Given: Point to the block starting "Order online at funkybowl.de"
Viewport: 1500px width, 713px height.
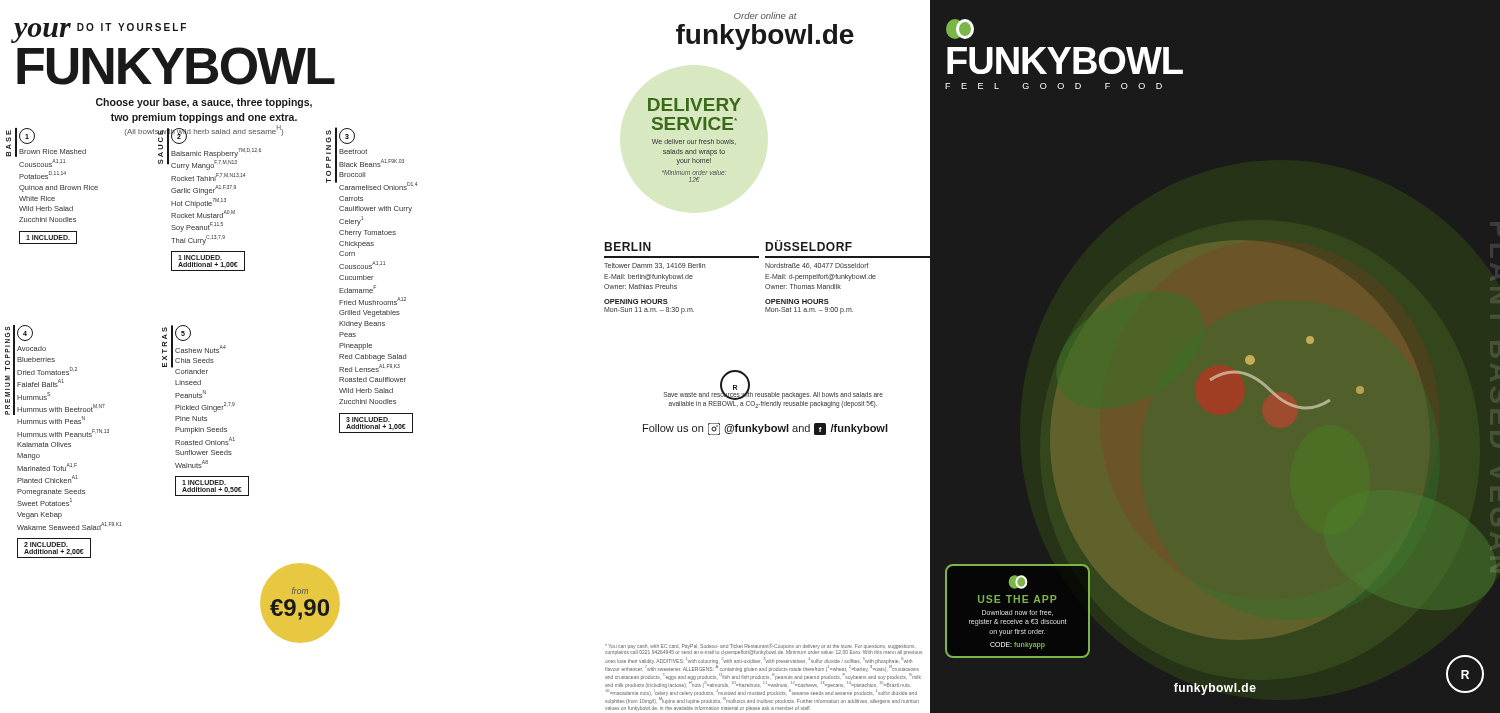Looking at the screenshot, I should pos(765,29).
